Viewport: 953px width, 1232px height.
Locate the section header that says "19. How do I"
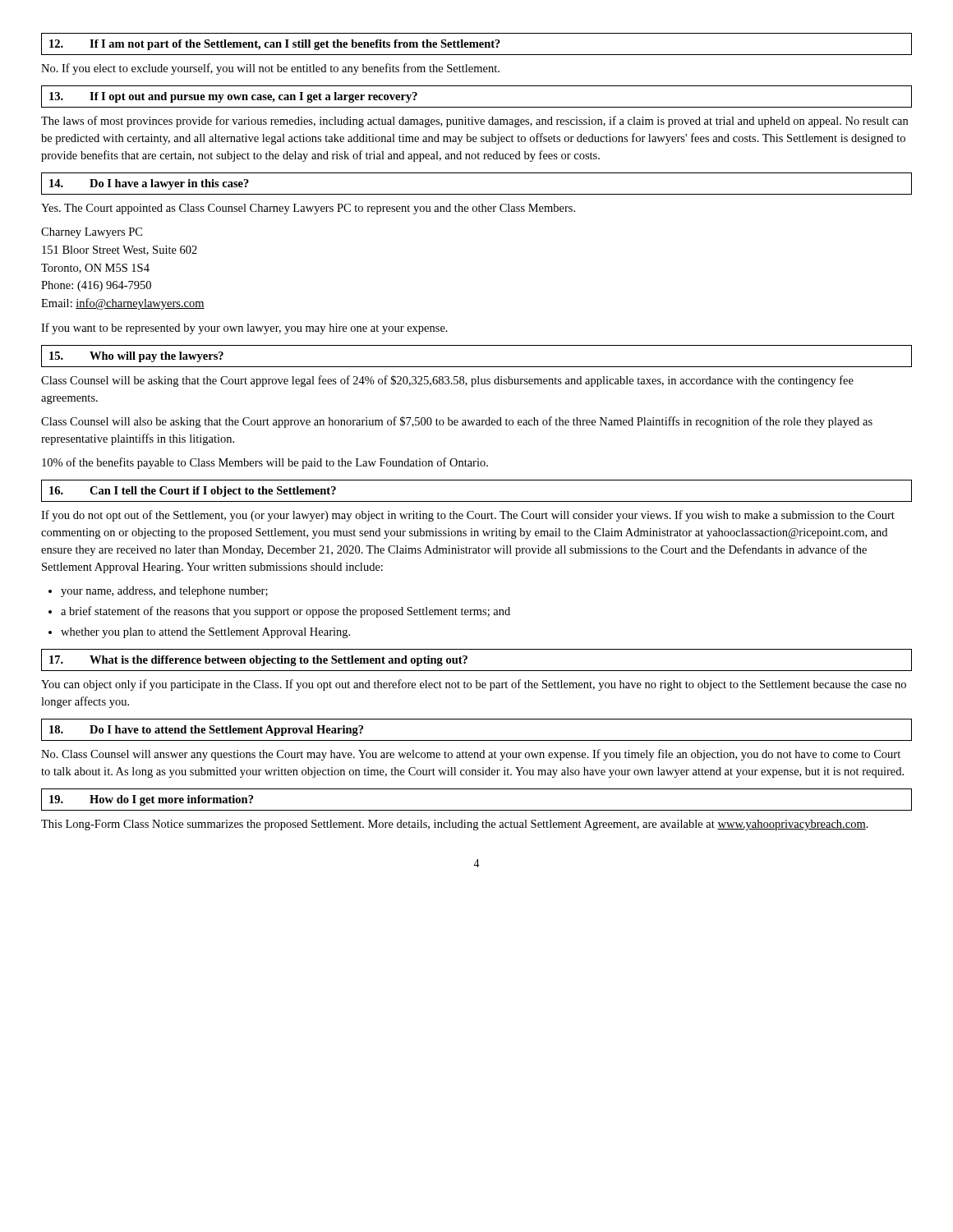(x=151, y=800)
